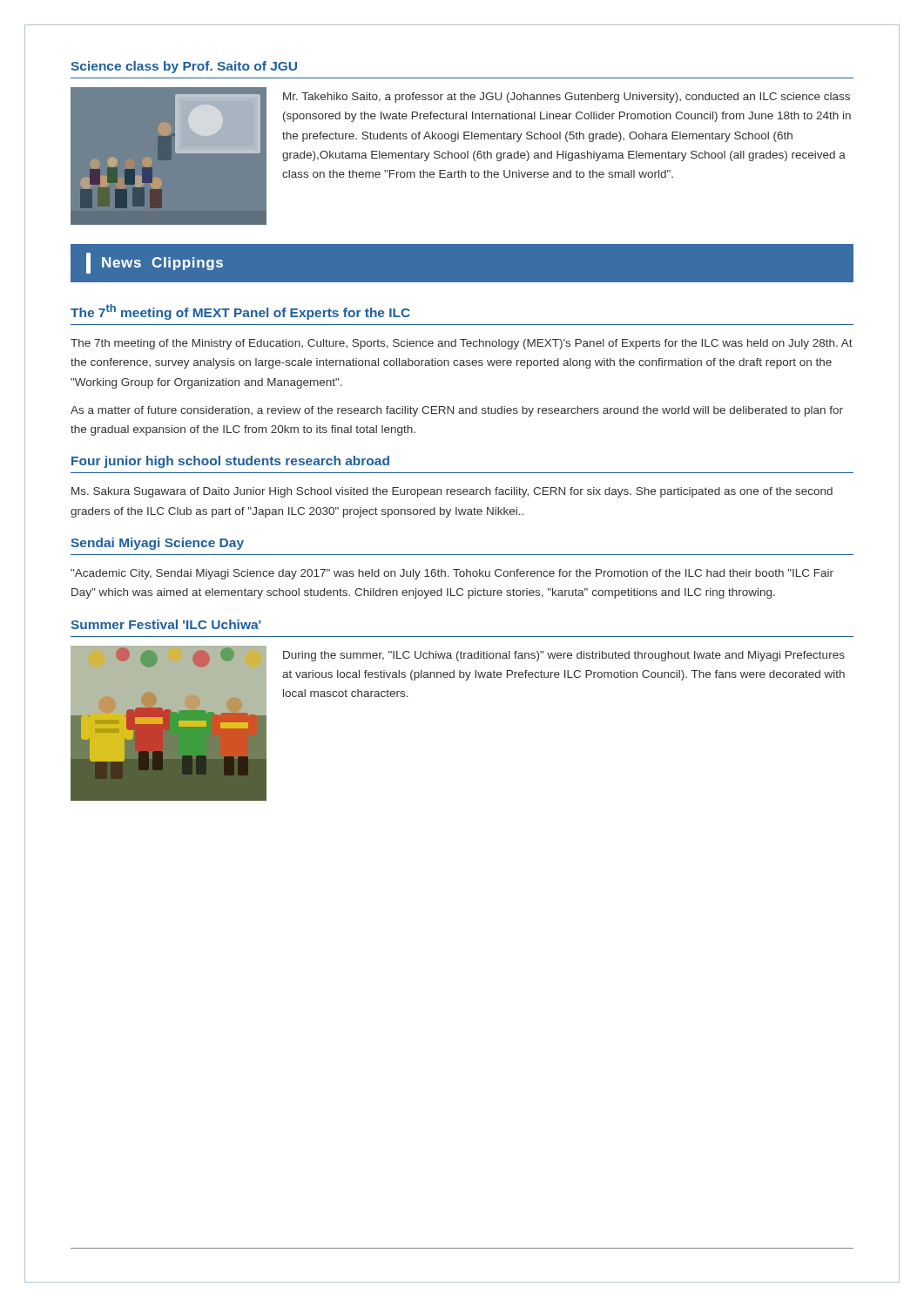This screenshot has width=924, height=1307.
Task: Where is the passage that starts "Ms. Sakura Sugawara of"?
Action: (462, 502)
